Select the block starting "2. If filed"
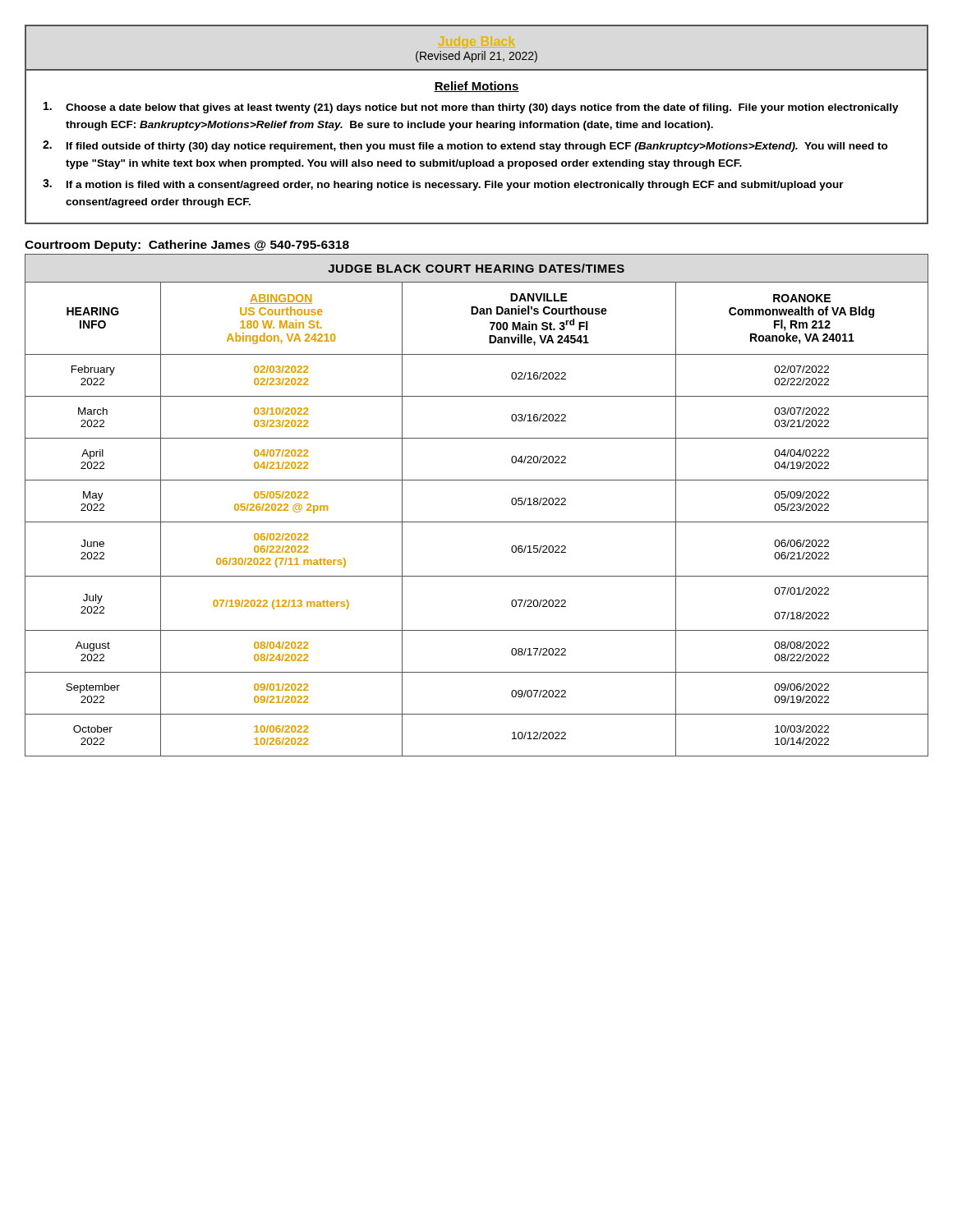Viewport: 953px width, 1232px height. click(476, 155)
